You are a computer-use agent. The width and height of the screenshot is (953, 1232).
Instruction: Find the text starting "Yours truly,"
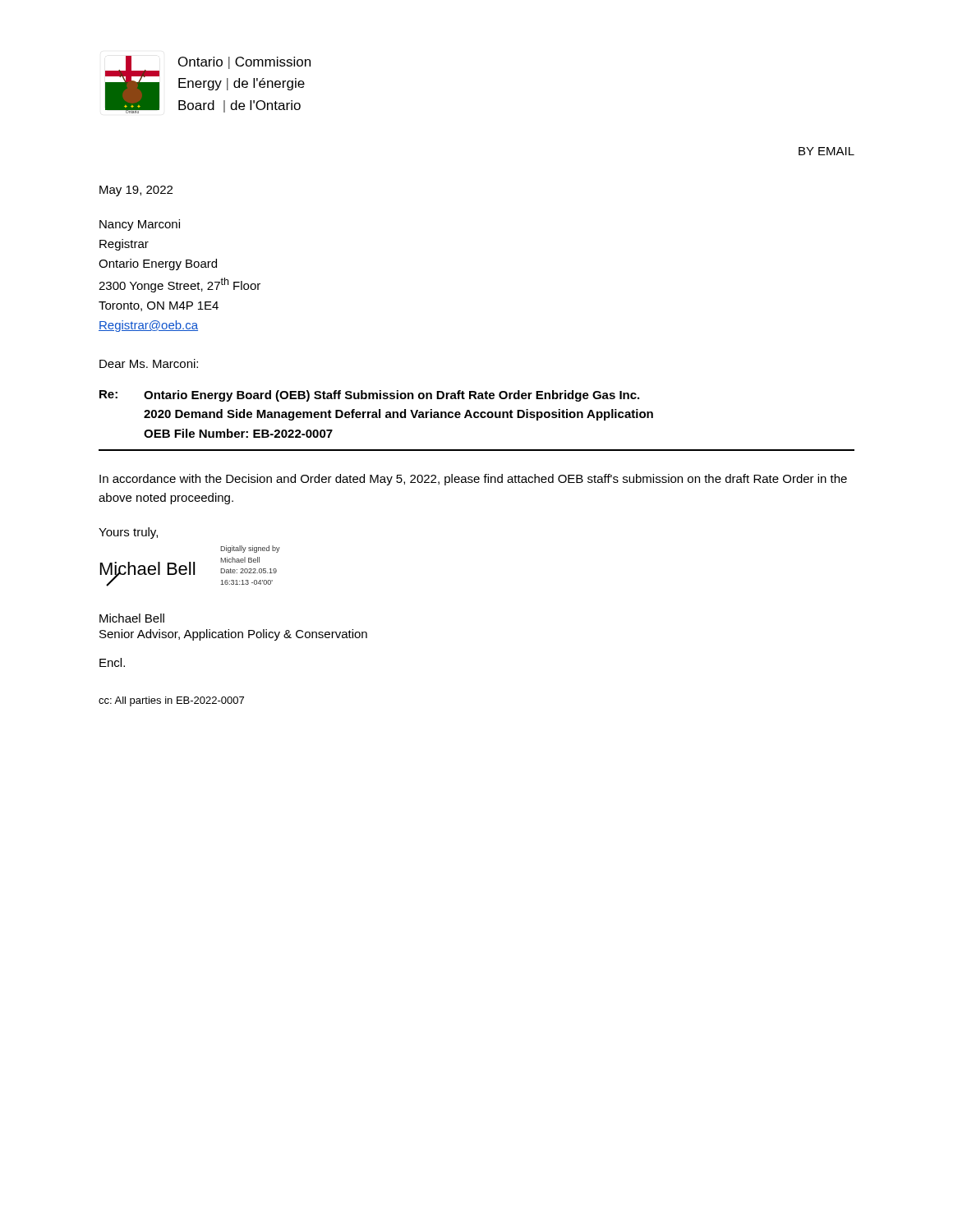tap(129, 532)
